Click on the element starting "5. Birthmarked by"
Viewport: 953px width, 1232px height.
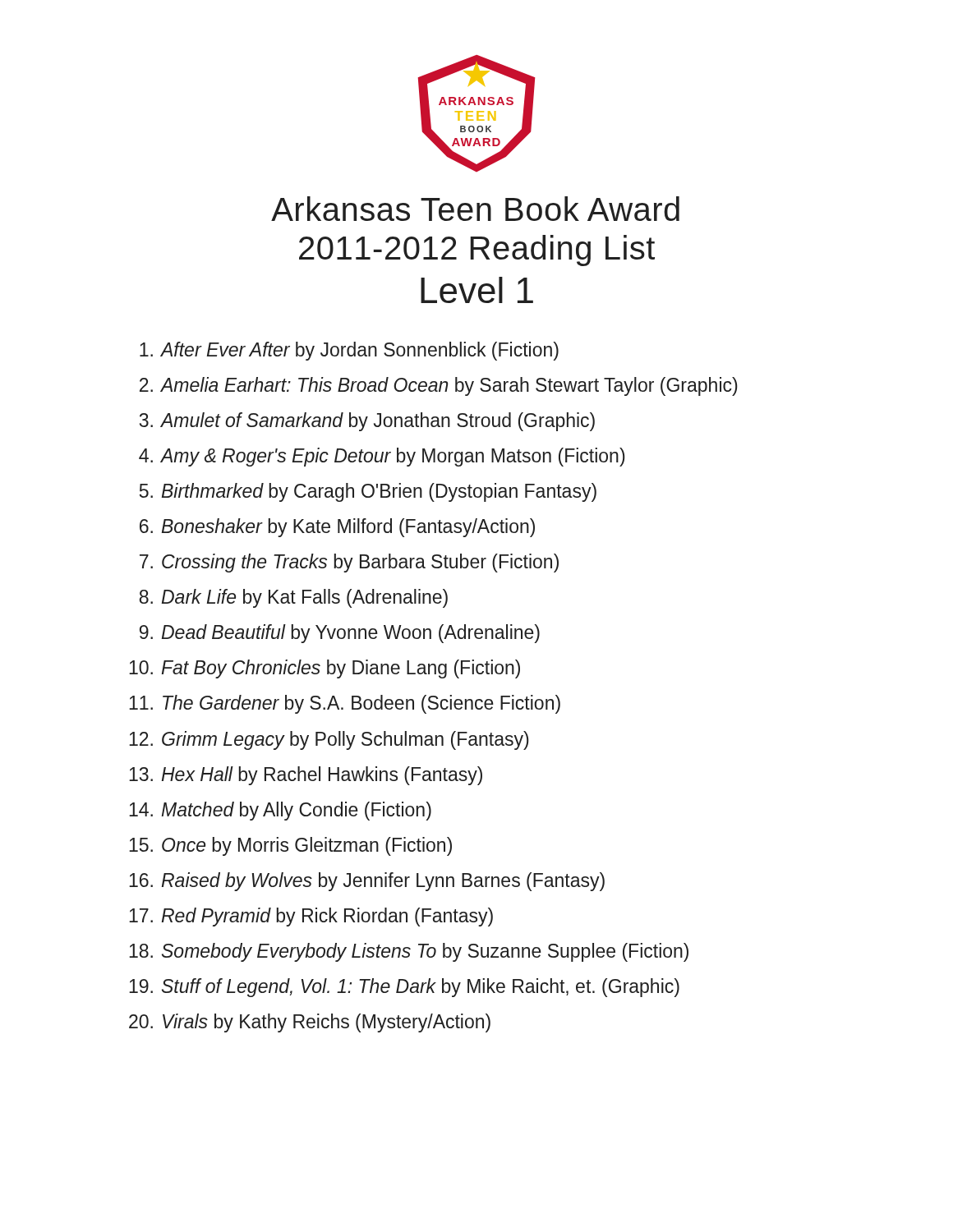pos(476,492)
